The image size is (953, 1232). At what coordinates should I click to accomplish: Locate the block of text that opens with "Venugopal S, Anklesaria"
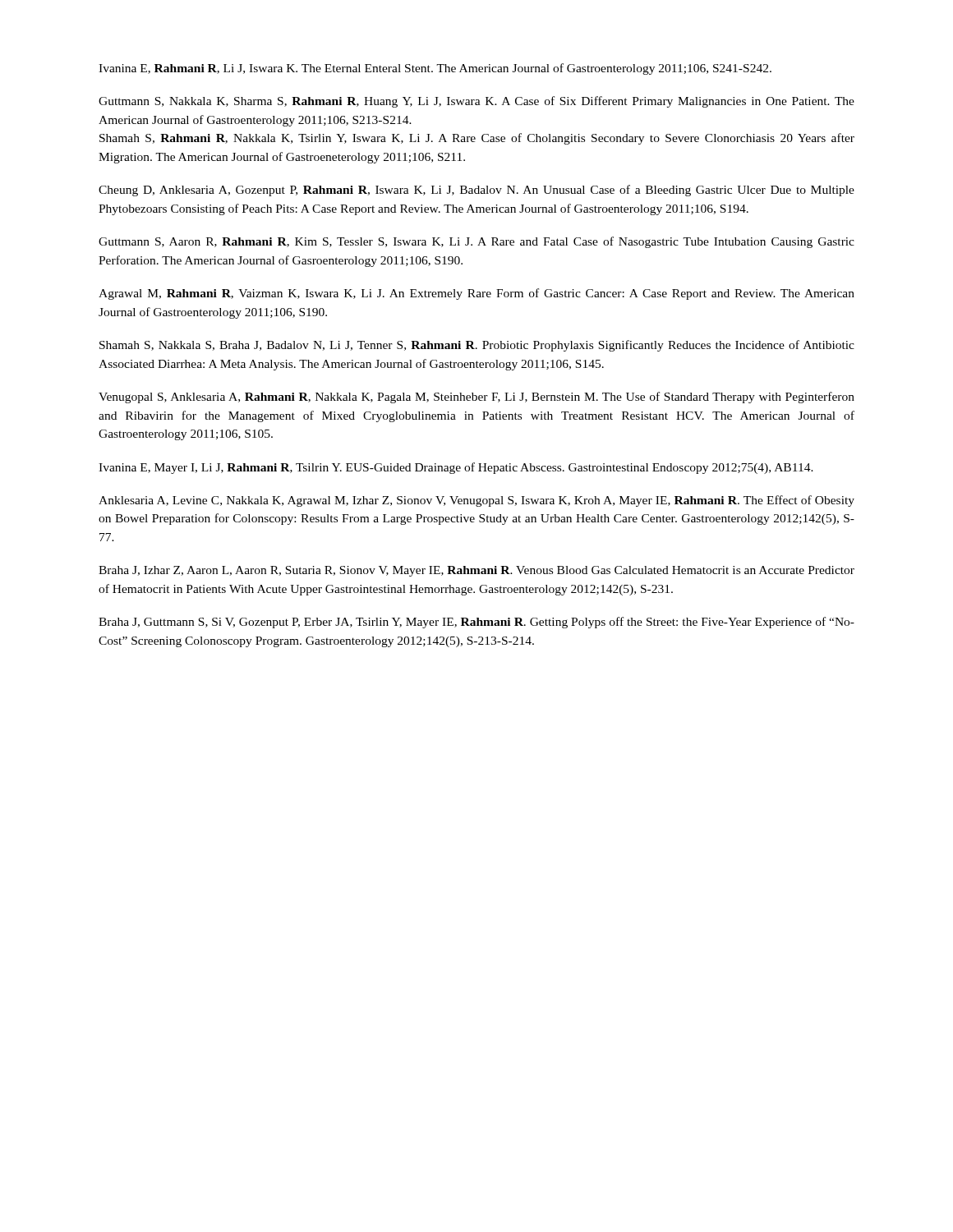click(476, 415)
